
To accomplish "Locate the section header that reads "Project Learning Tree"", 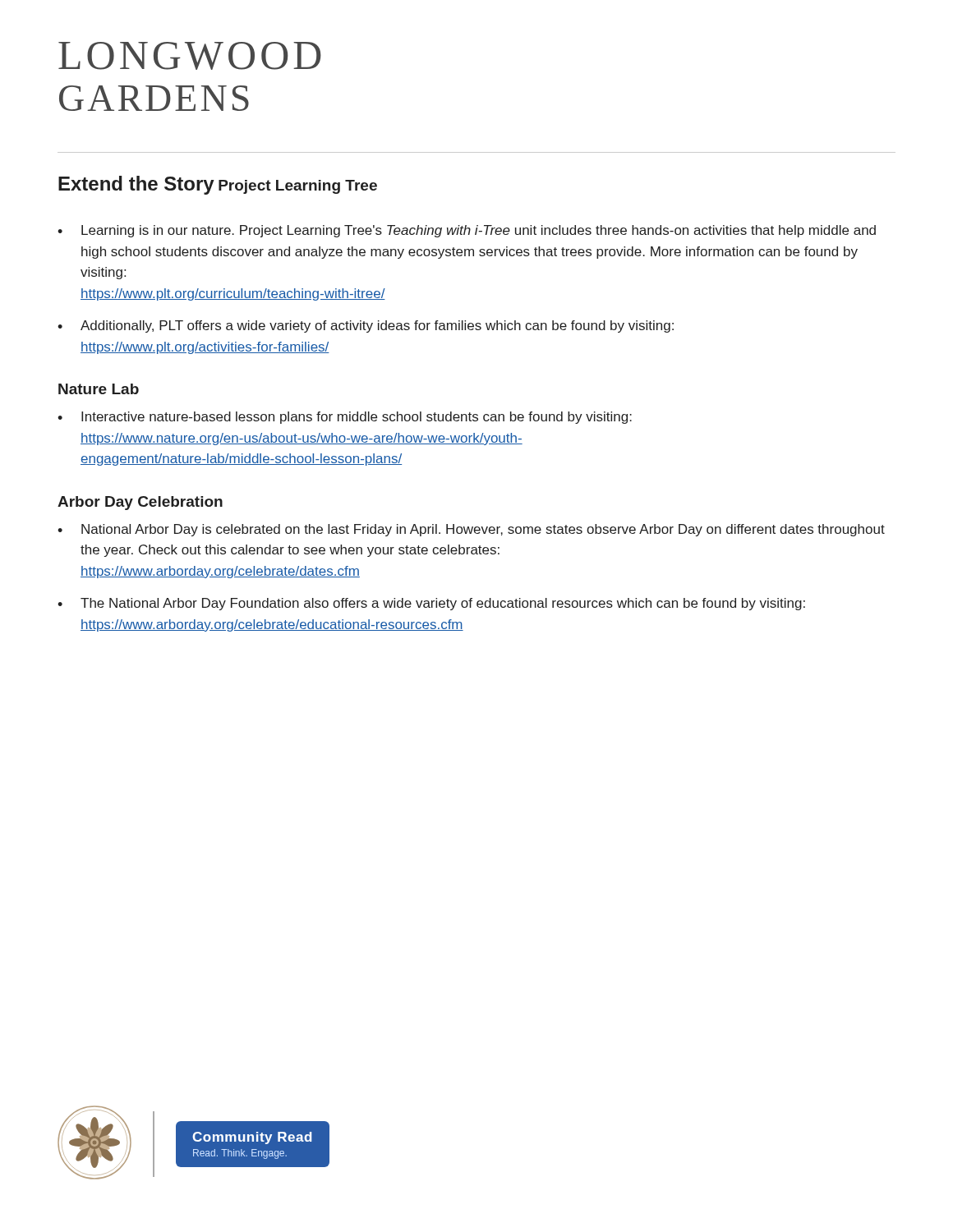I will 298,186.
